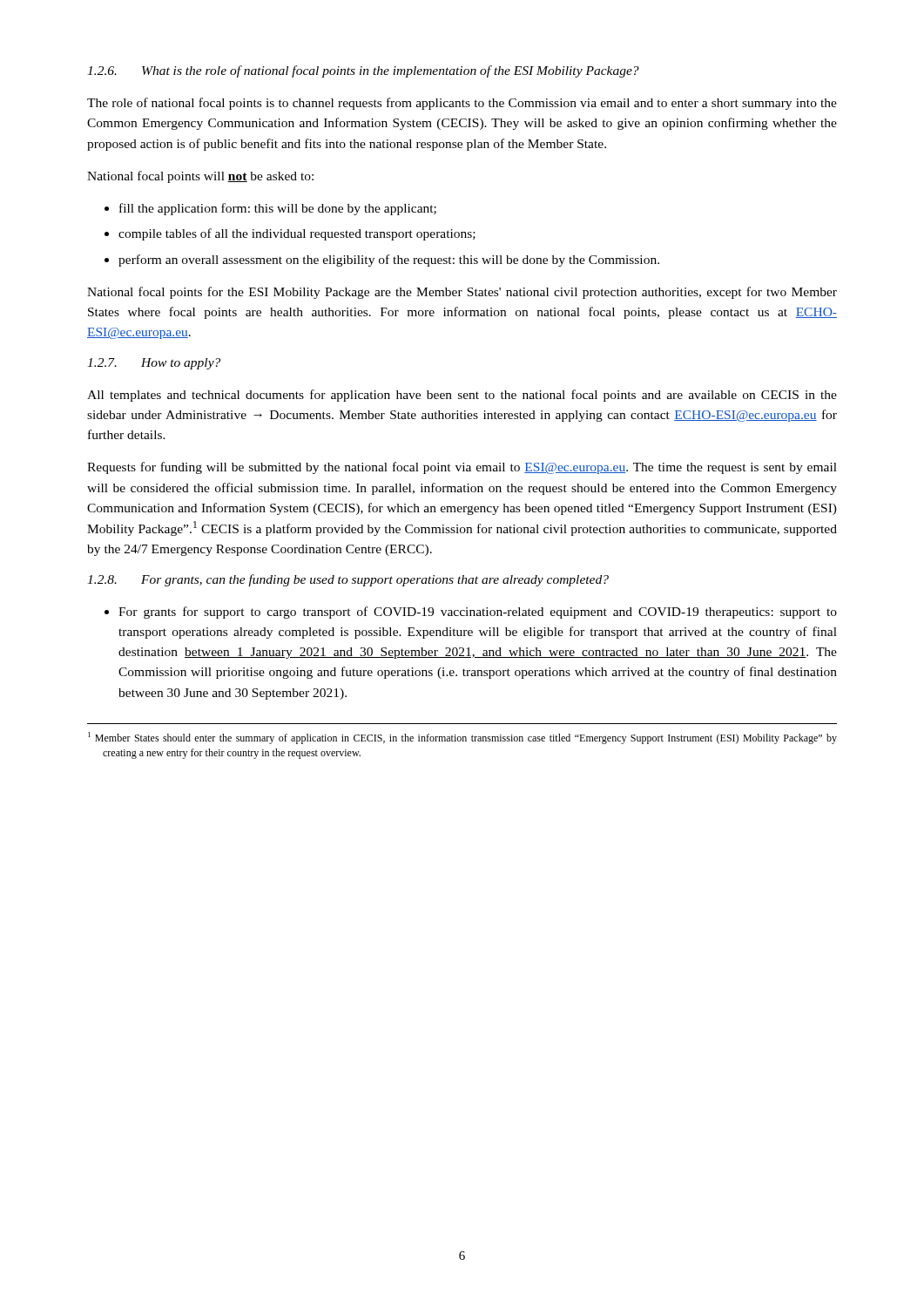Click on the text block starting "1 Member States should enter"
Screen dimensions: 1307x924
tap(462, 745)
